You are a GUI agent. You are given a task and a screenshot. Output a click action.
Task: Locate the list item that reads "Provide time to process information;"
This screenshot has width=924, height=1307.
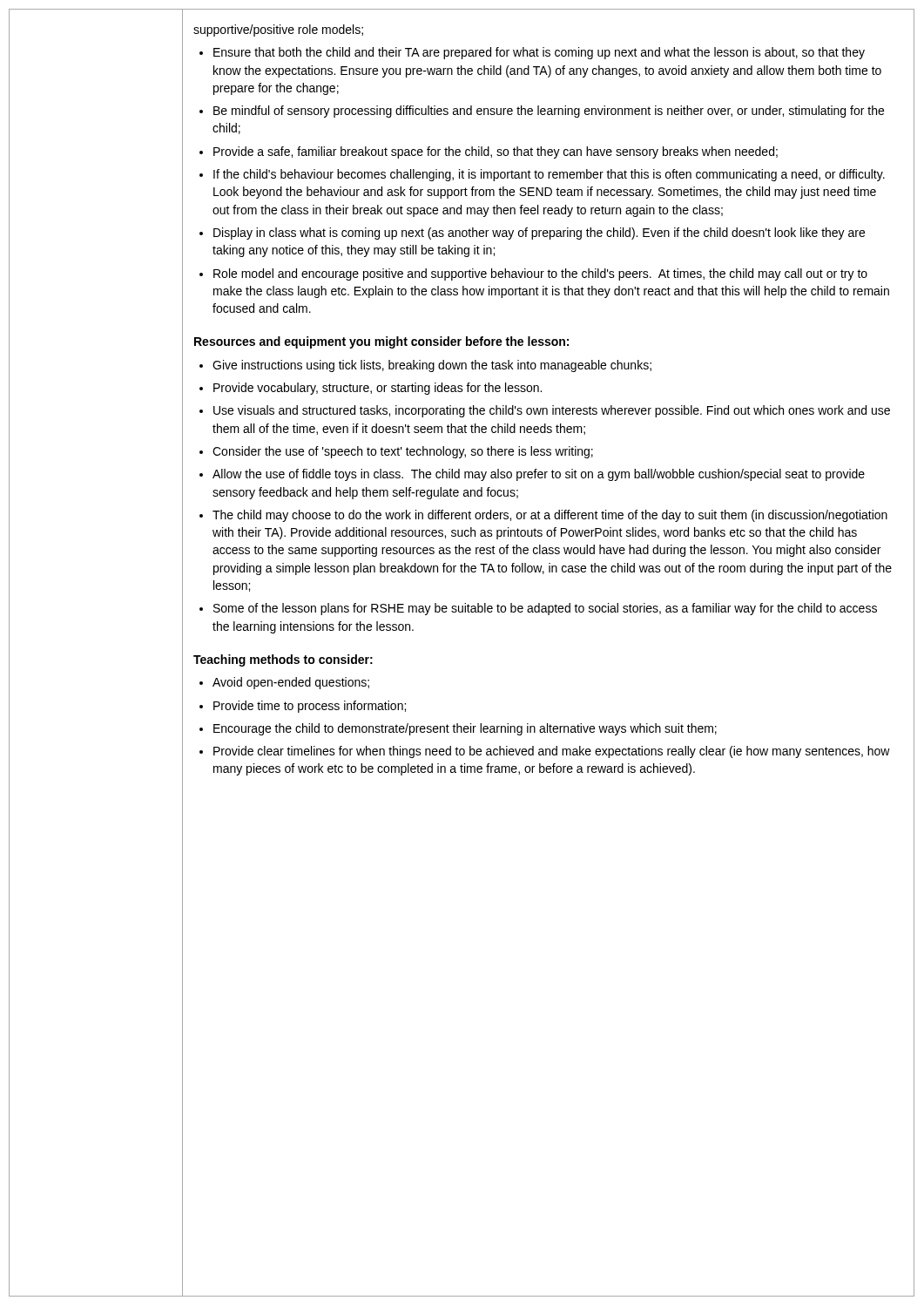[x=310, y=705]
